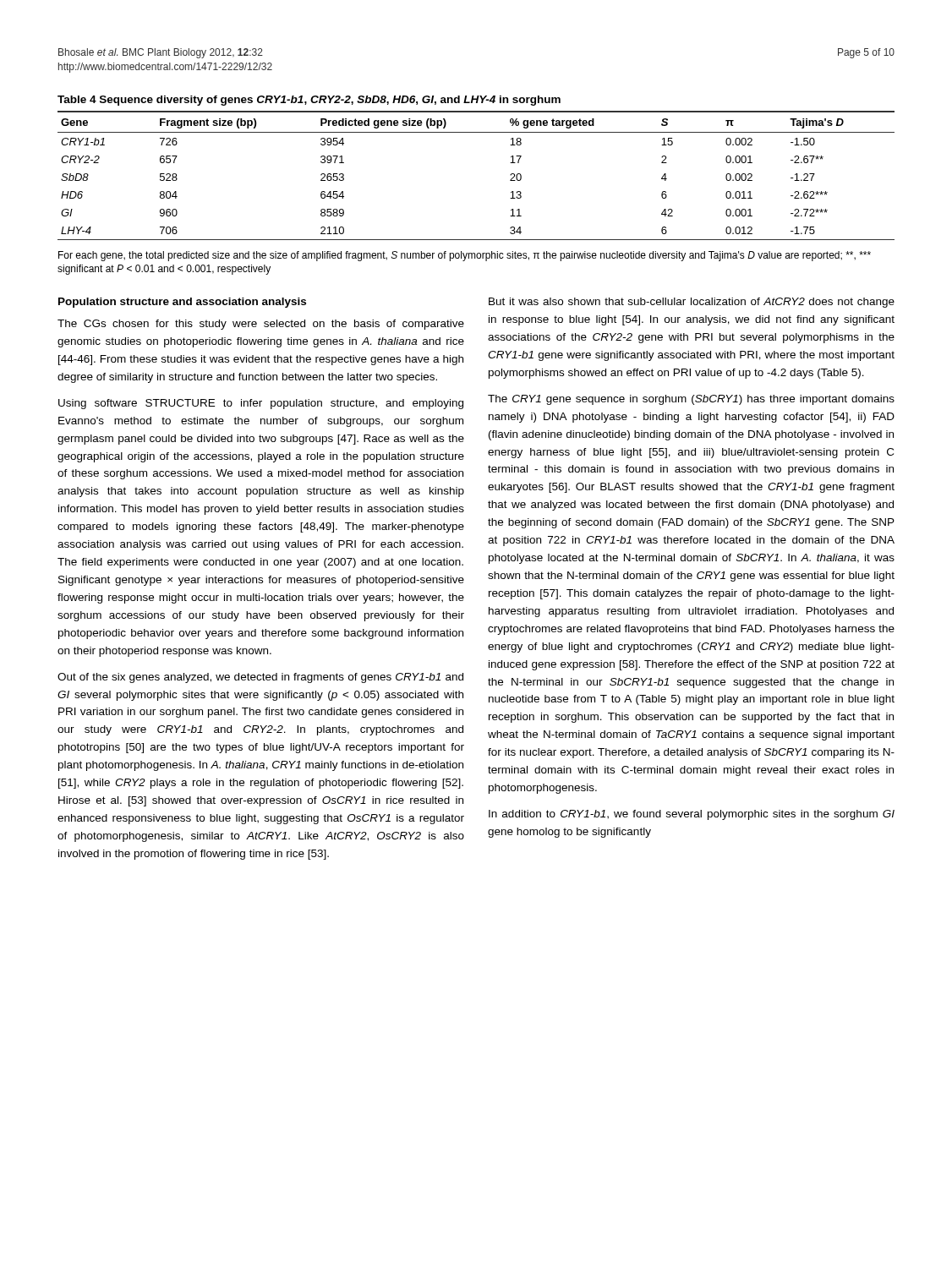Select a section header
Screen dimensions: 1268x952
(x=182, y=302)
